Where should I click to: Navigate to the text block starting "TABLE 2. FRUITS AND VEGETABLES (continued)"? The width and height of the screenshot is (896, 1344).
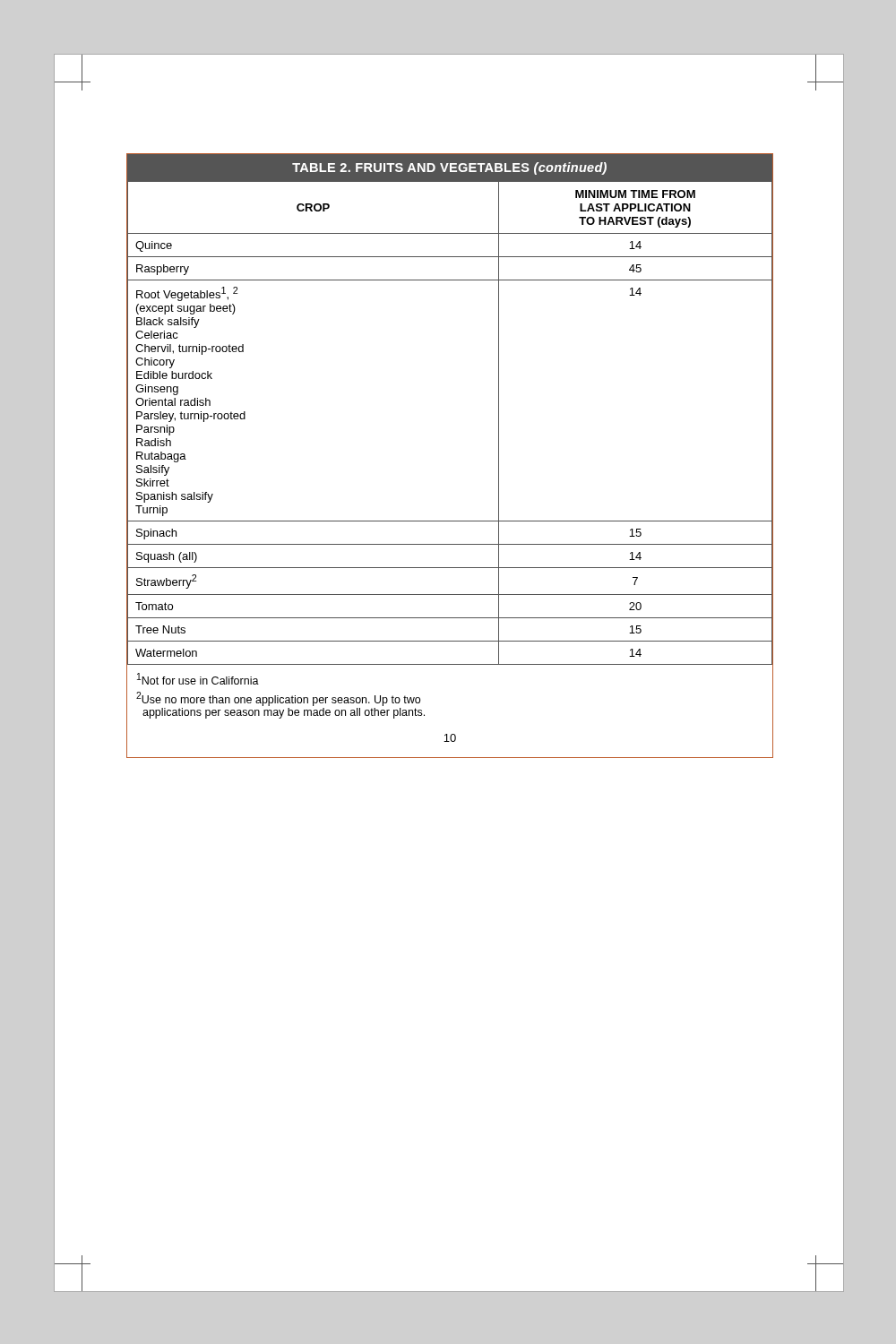point(450,168)
